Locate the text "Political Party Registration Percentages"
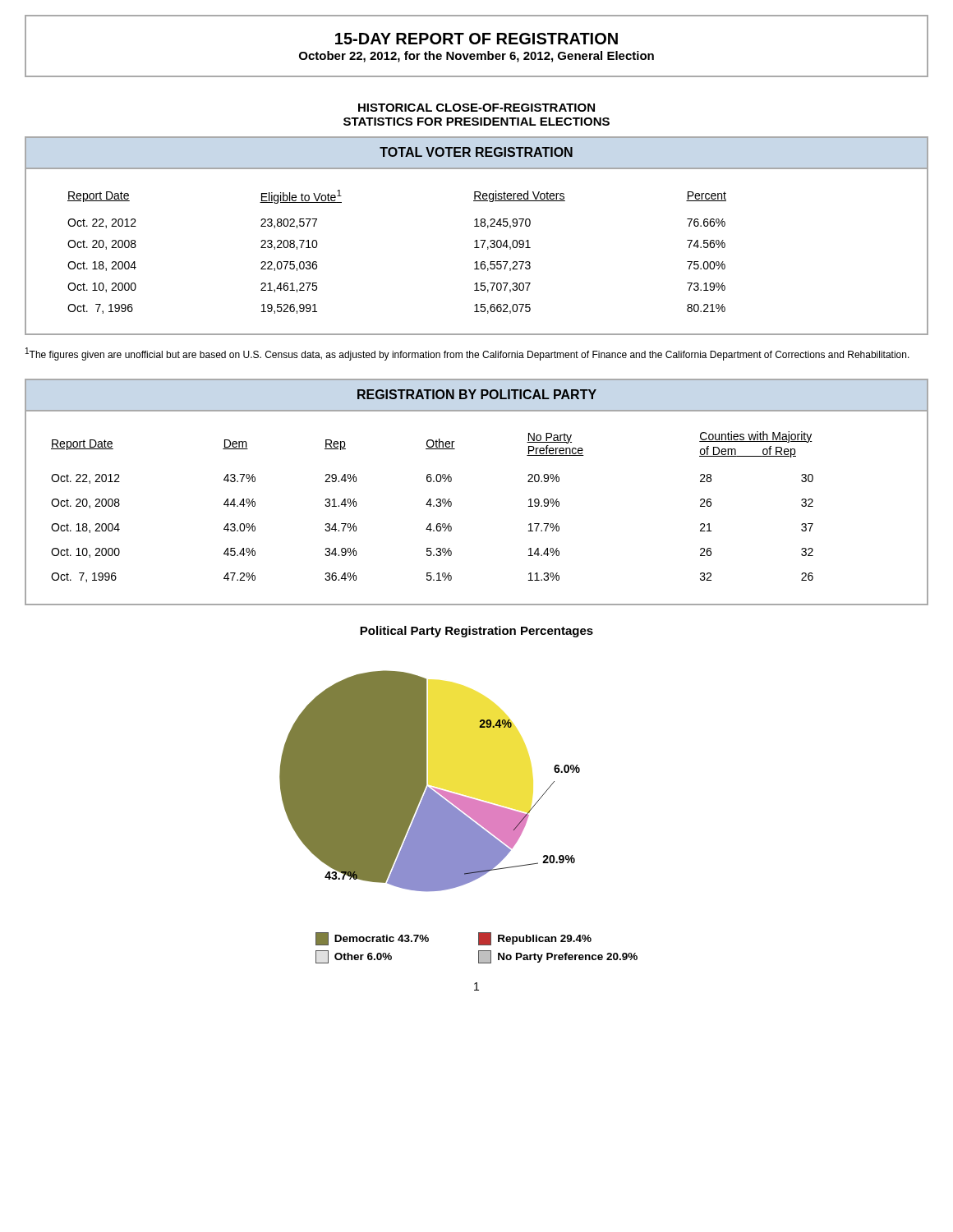Viewport: 953px width, 1232px height. (x=476, y=630)
